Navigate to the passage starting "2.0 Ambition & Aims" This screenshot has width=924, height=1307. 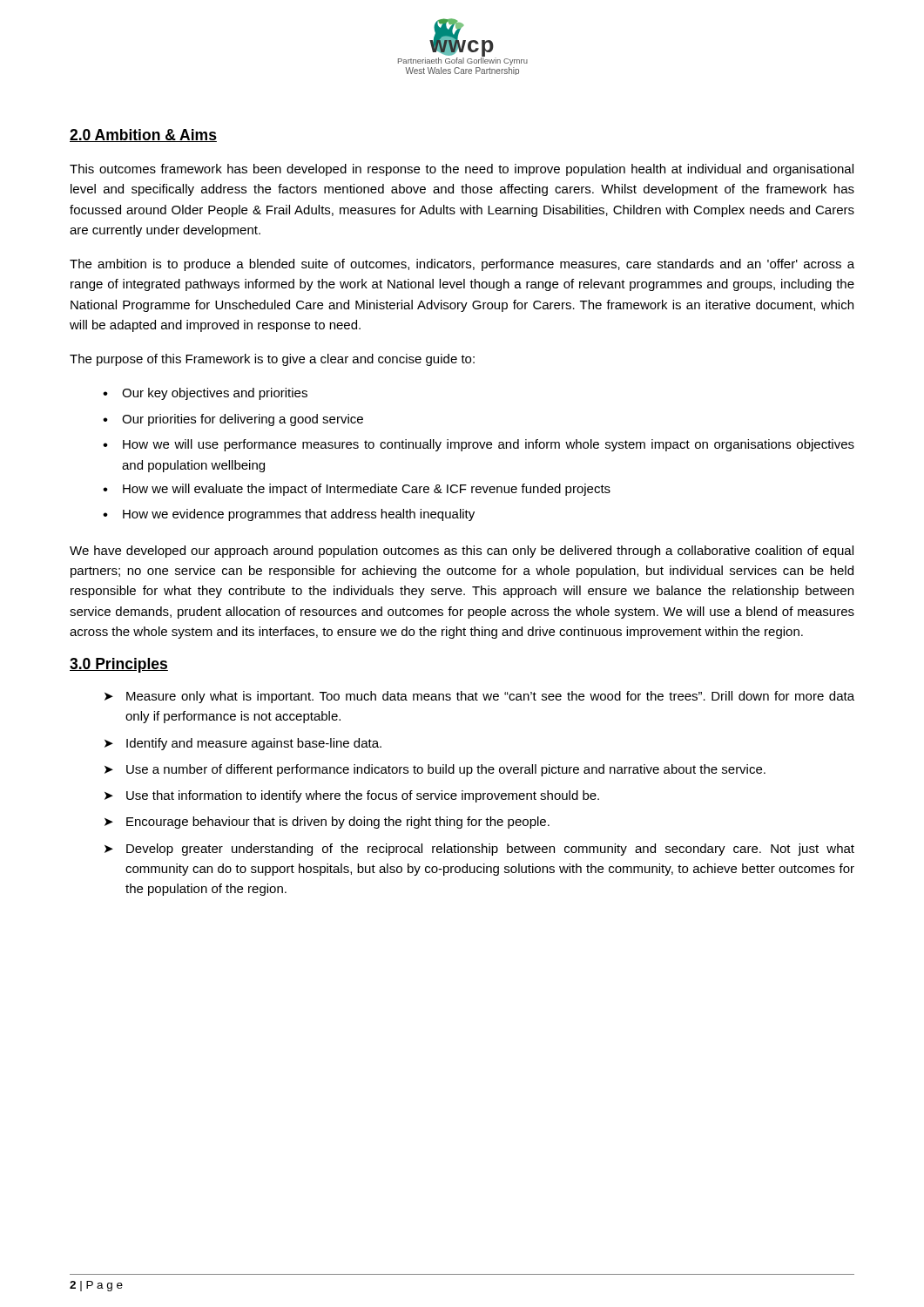click(143, 135)
